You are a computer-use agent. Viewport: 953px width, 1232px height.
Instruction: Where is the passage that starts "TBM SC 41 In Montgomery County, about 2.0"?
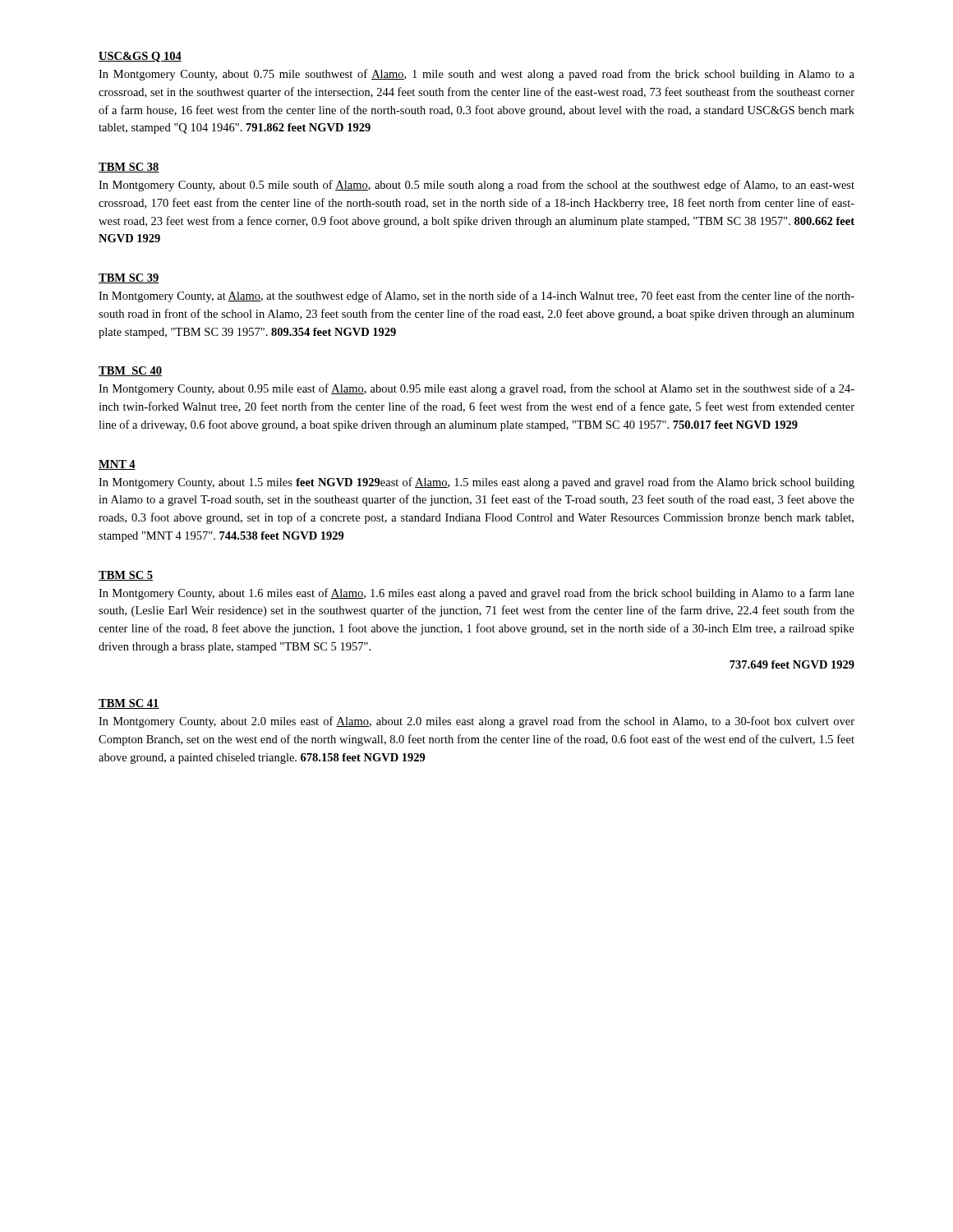click(x=476, y=732)
